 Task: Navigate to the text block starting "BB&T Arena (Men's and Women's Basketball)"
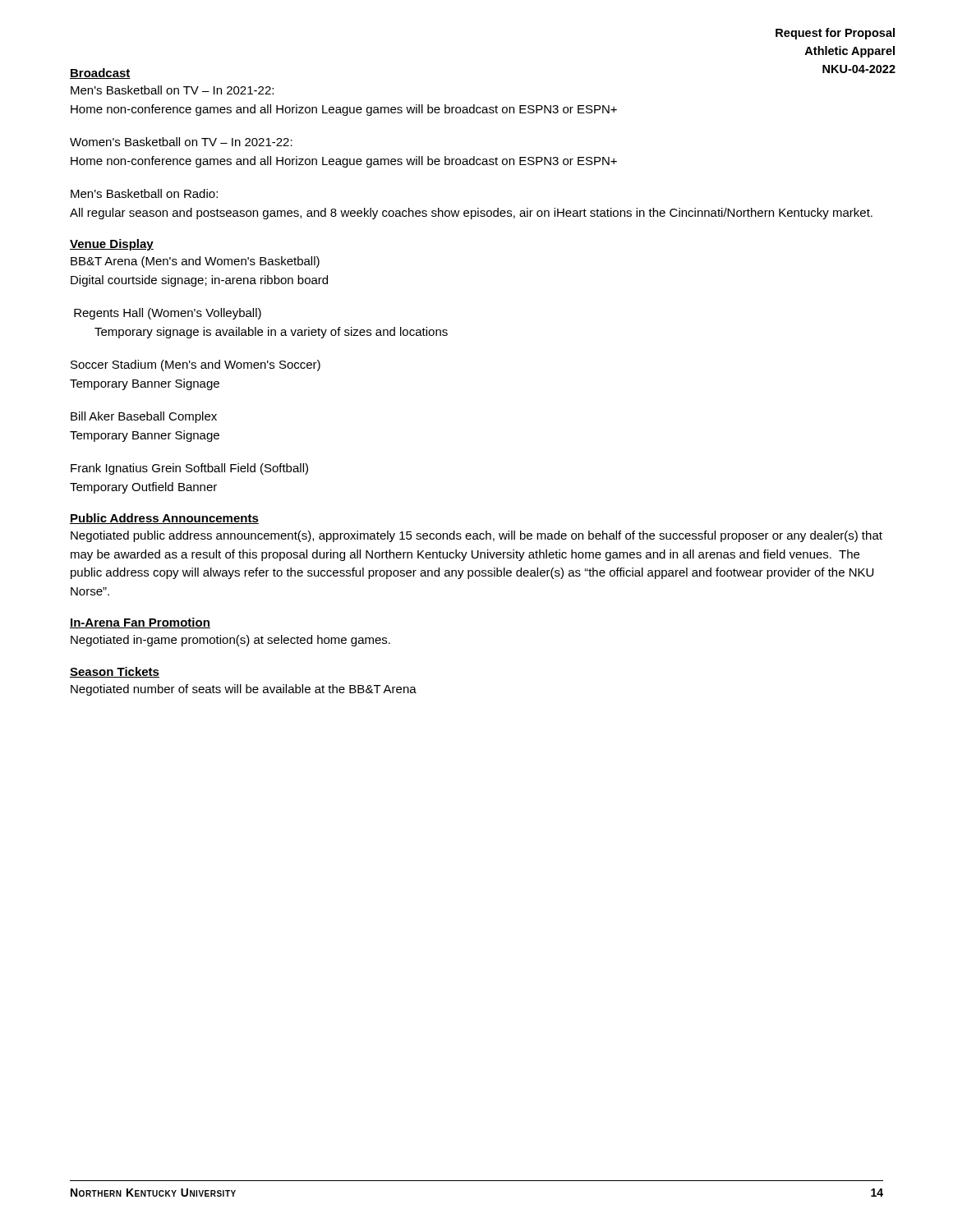click(199, 270)
